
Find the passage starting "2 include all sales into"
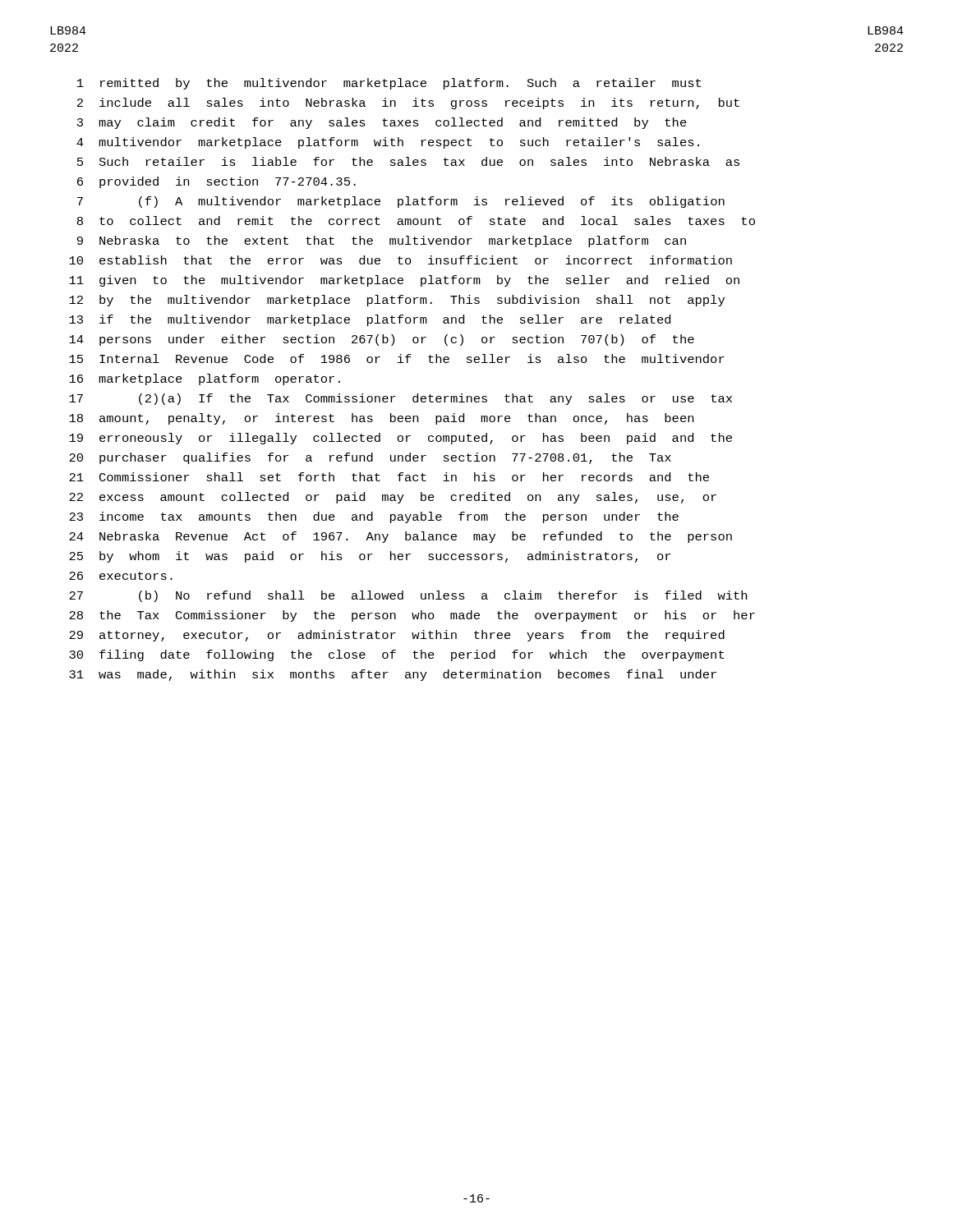(476, 103)
